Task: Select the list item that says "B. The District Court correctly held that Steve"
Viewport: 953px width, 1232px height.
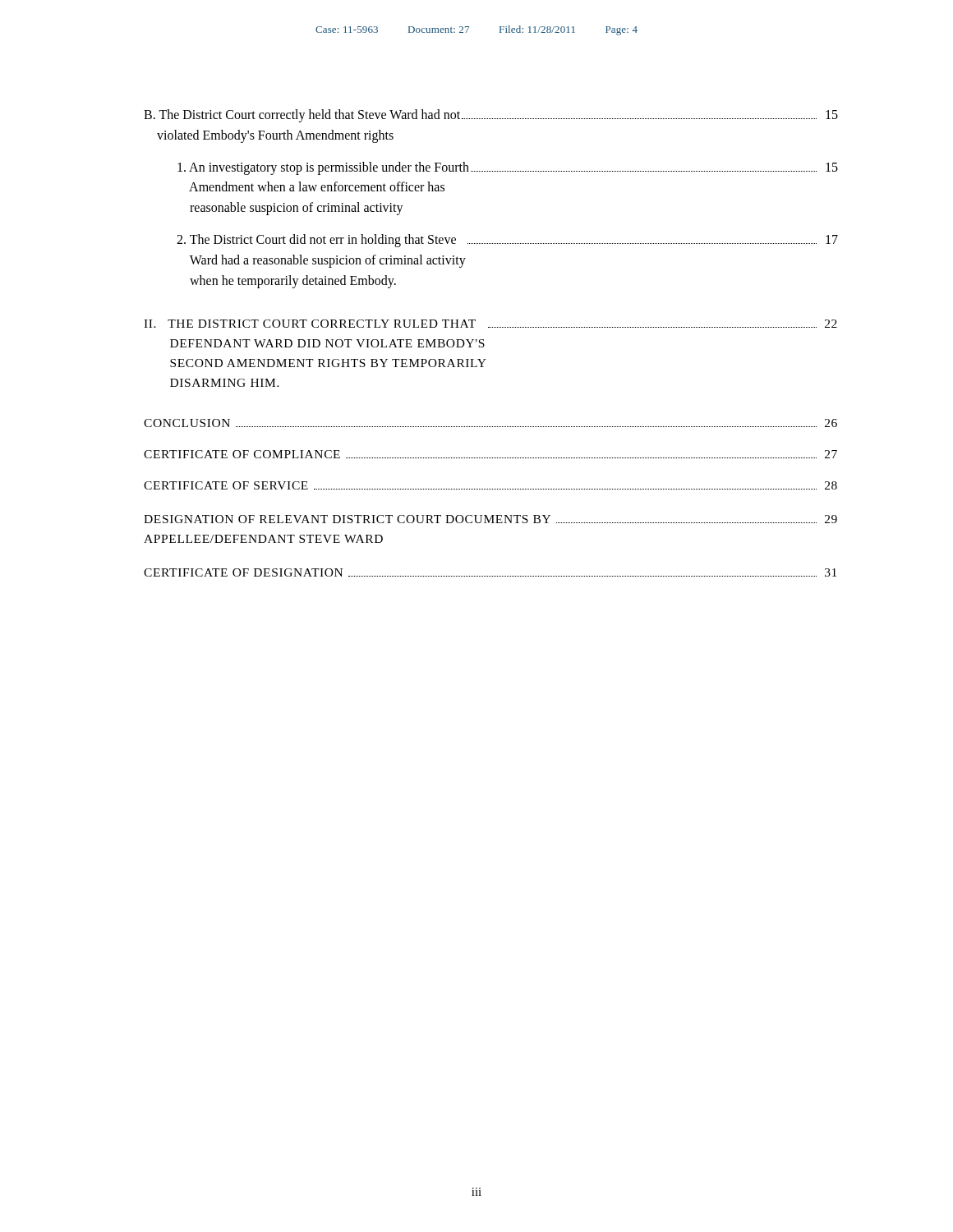Action: [491, 125]
